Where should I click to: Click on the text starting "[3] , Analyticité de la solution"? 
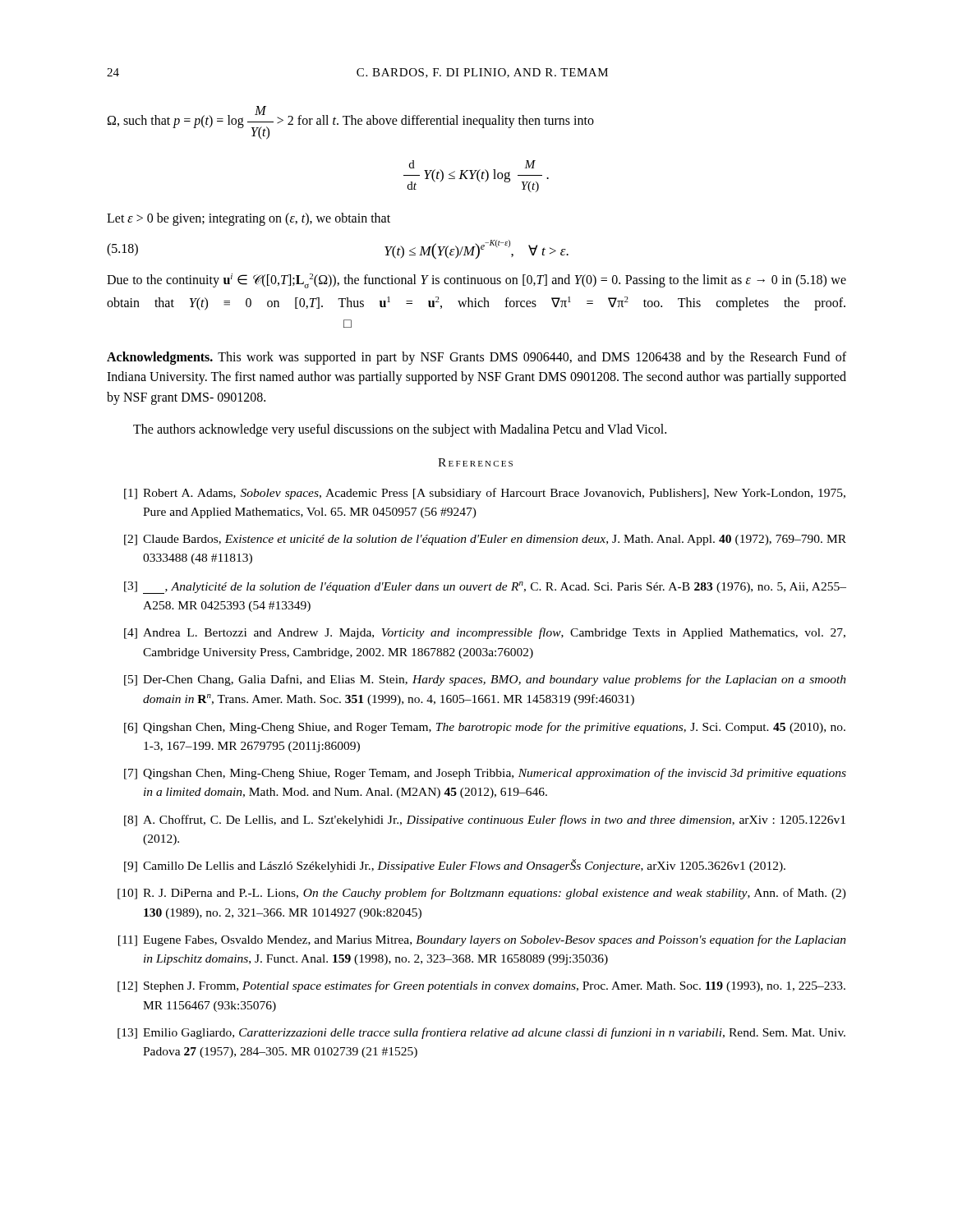point(476,595)
